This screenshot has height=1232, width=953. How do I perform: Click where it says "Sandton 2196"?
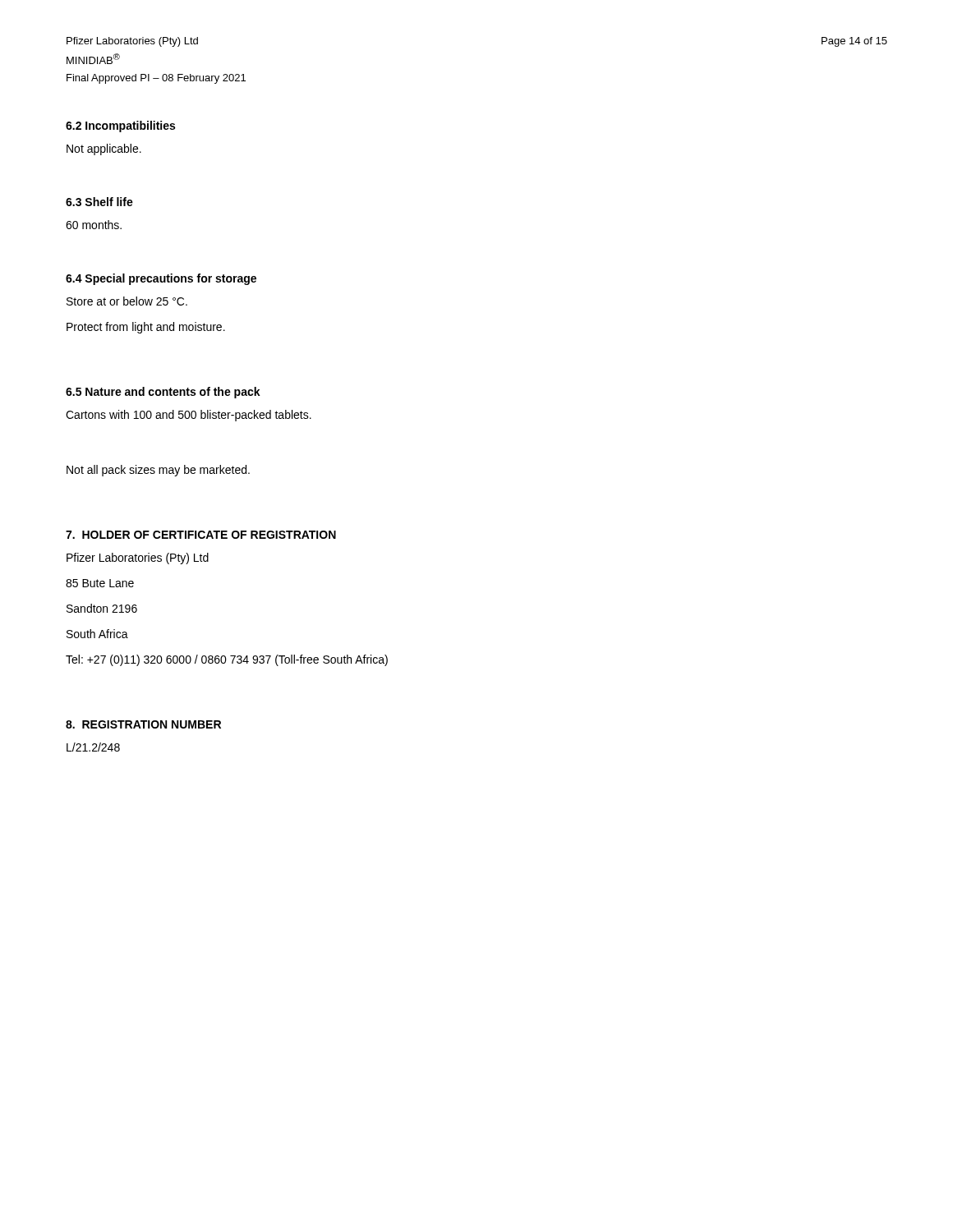(102, 609)
